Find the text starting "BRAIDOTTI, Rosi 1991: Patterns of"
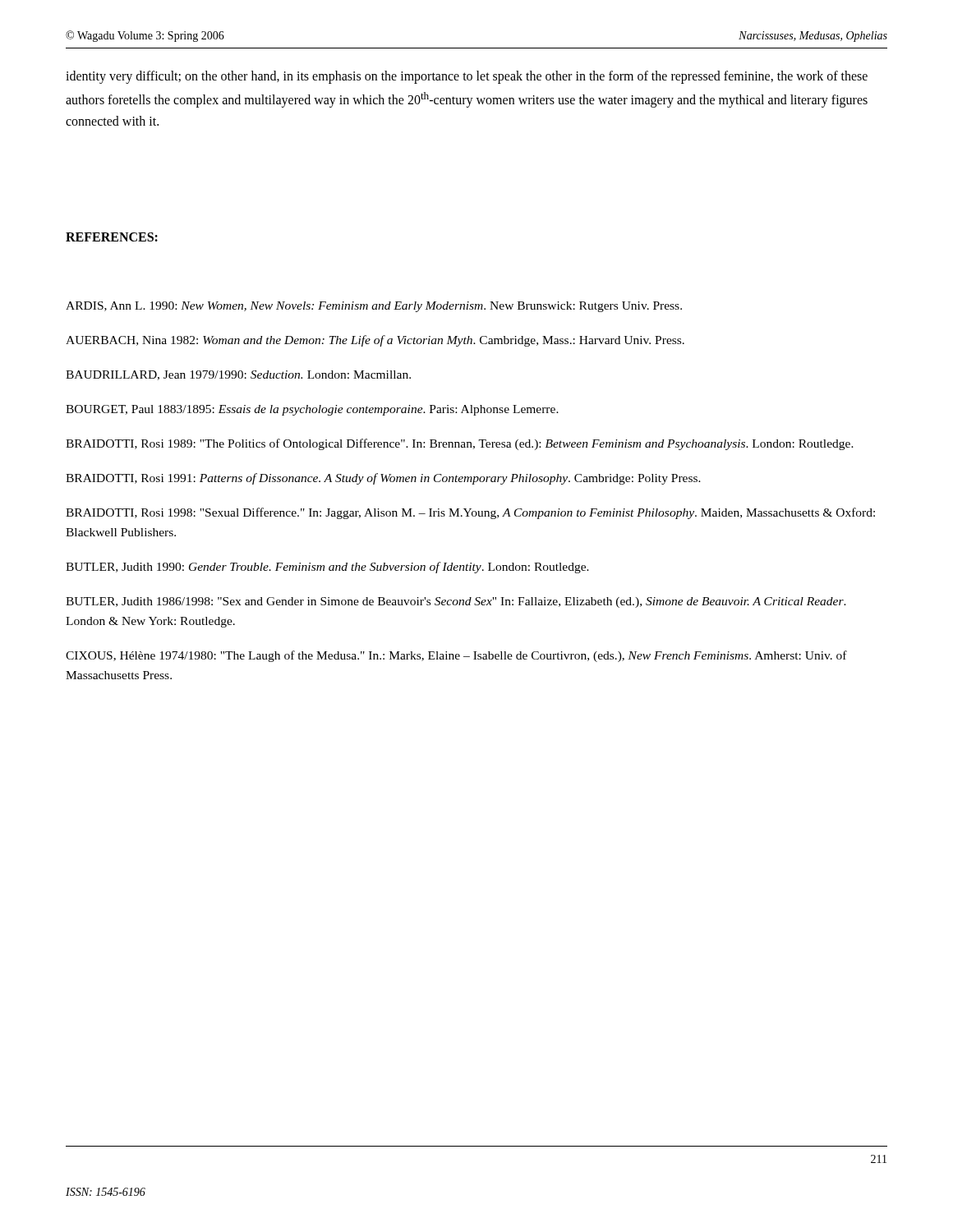The image size is (953, 1232). (383, 478)
